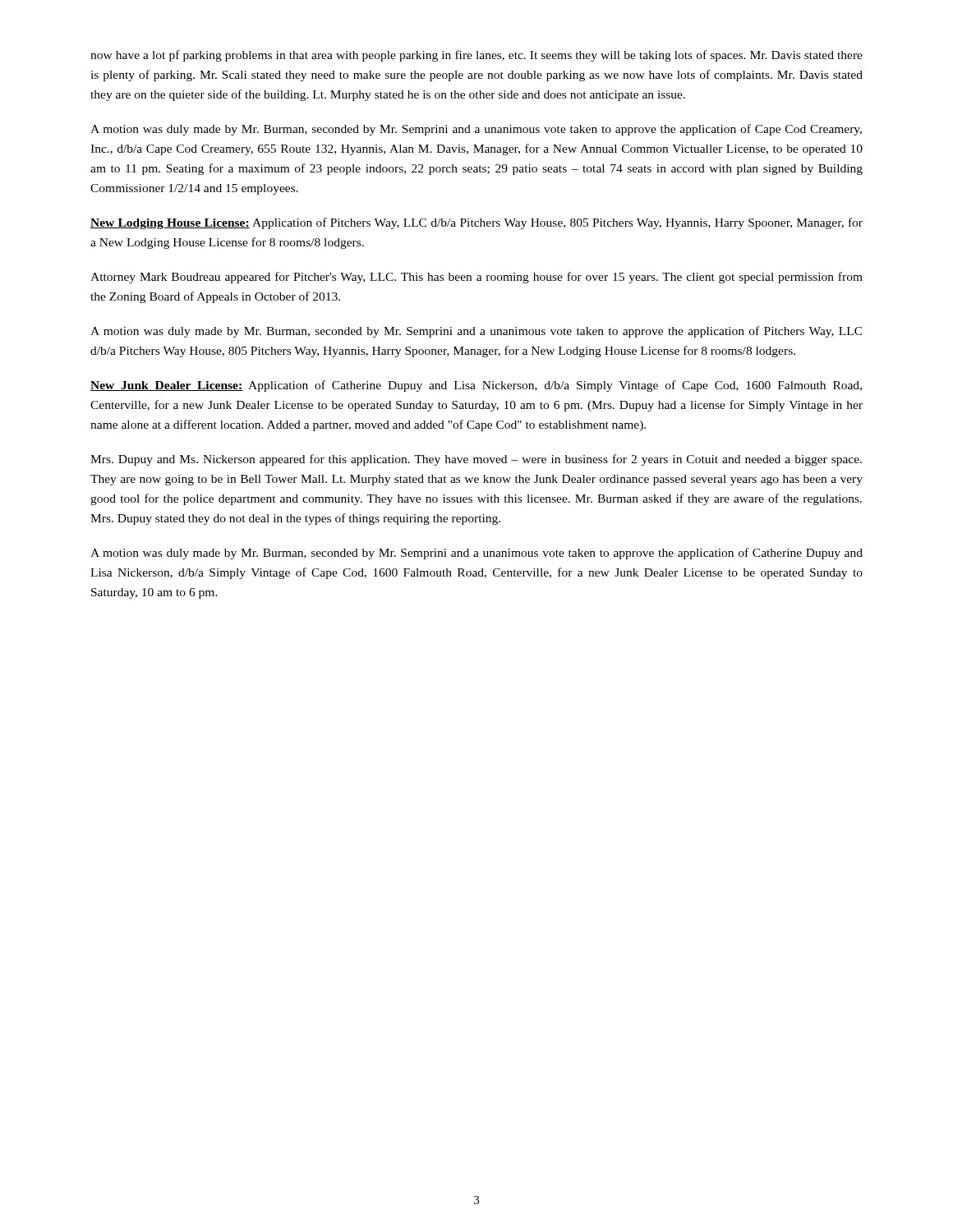953x1232 pixels.
Task: Select the text block that says "New Junk Dealer License: Application"
Action: click(x=476, y=405)
